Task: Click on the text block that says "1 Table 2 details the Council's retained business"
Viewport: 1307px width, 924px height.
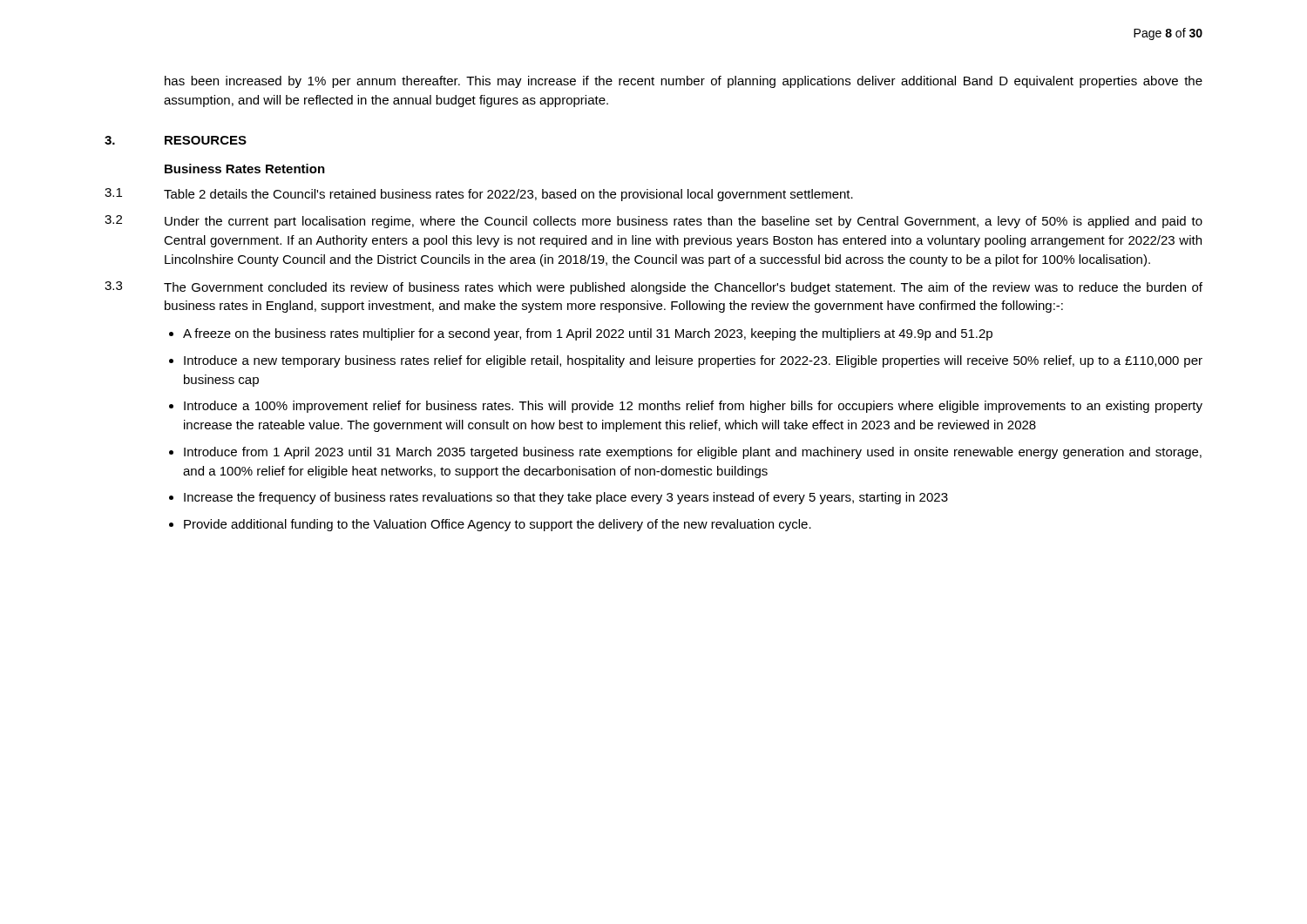Action: 654,194
